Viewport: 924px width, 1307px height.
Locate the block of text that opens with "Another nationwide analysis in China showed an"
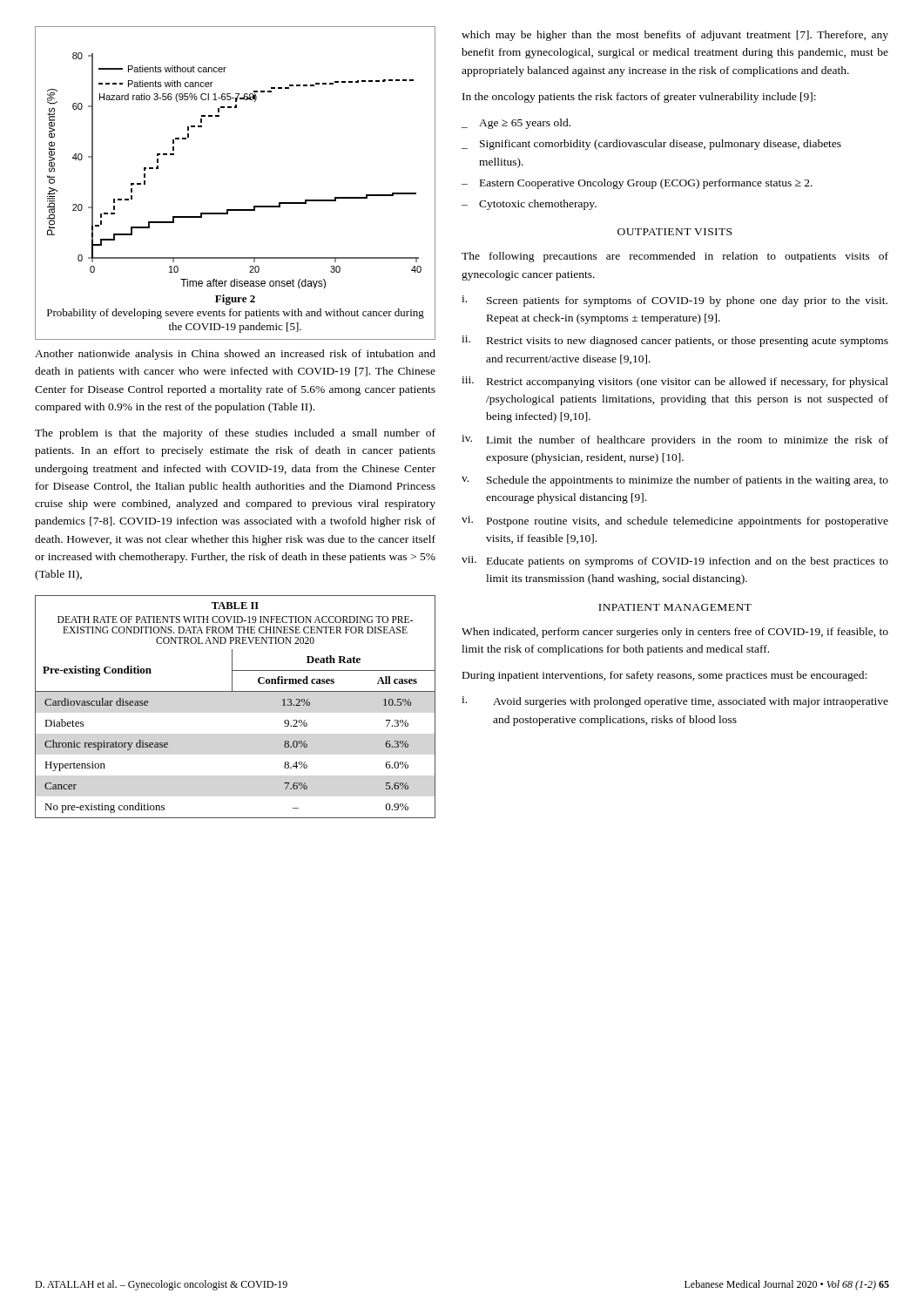235,380
